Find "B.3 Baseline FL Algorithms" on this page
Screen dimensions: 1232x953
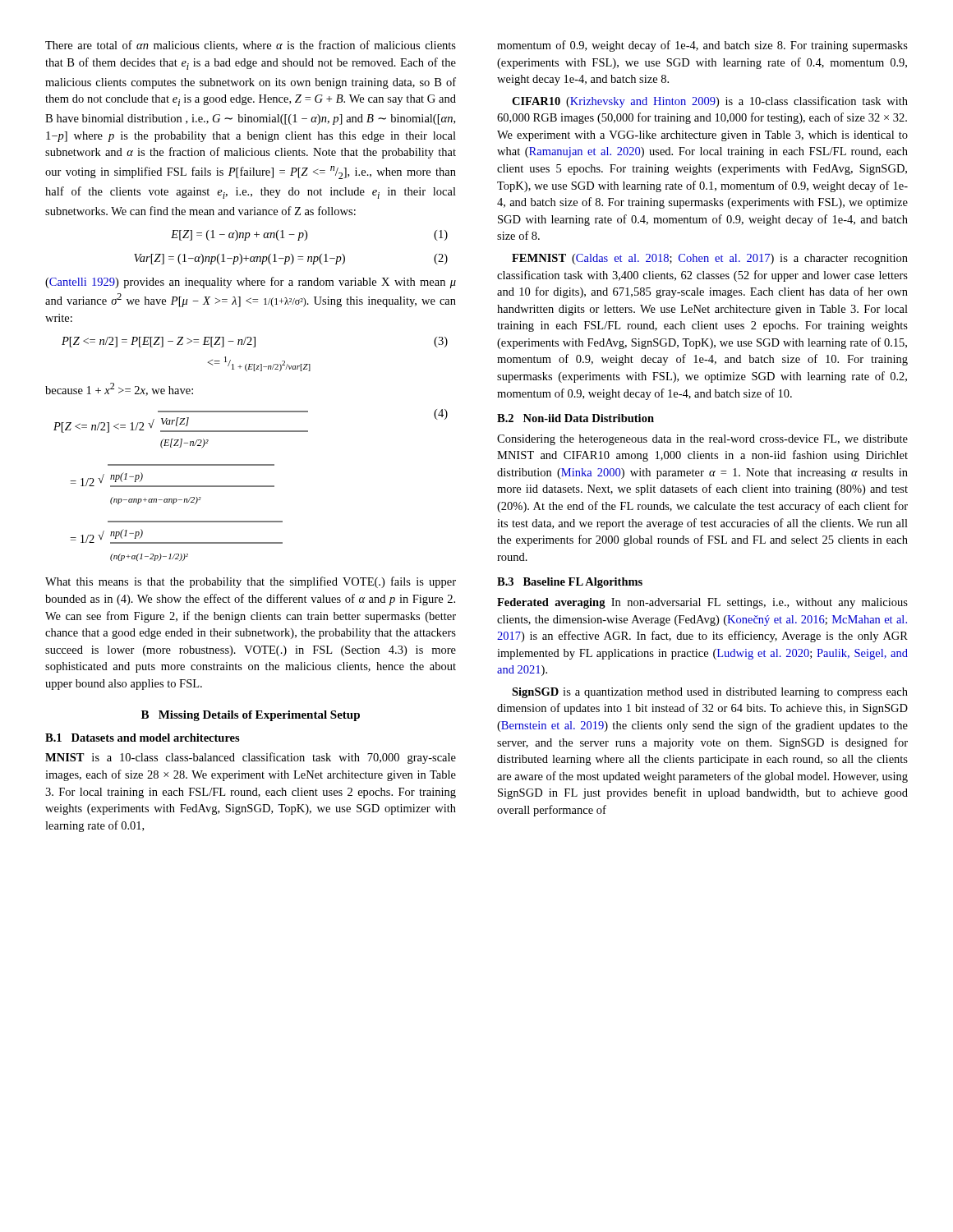pos(570,582)
